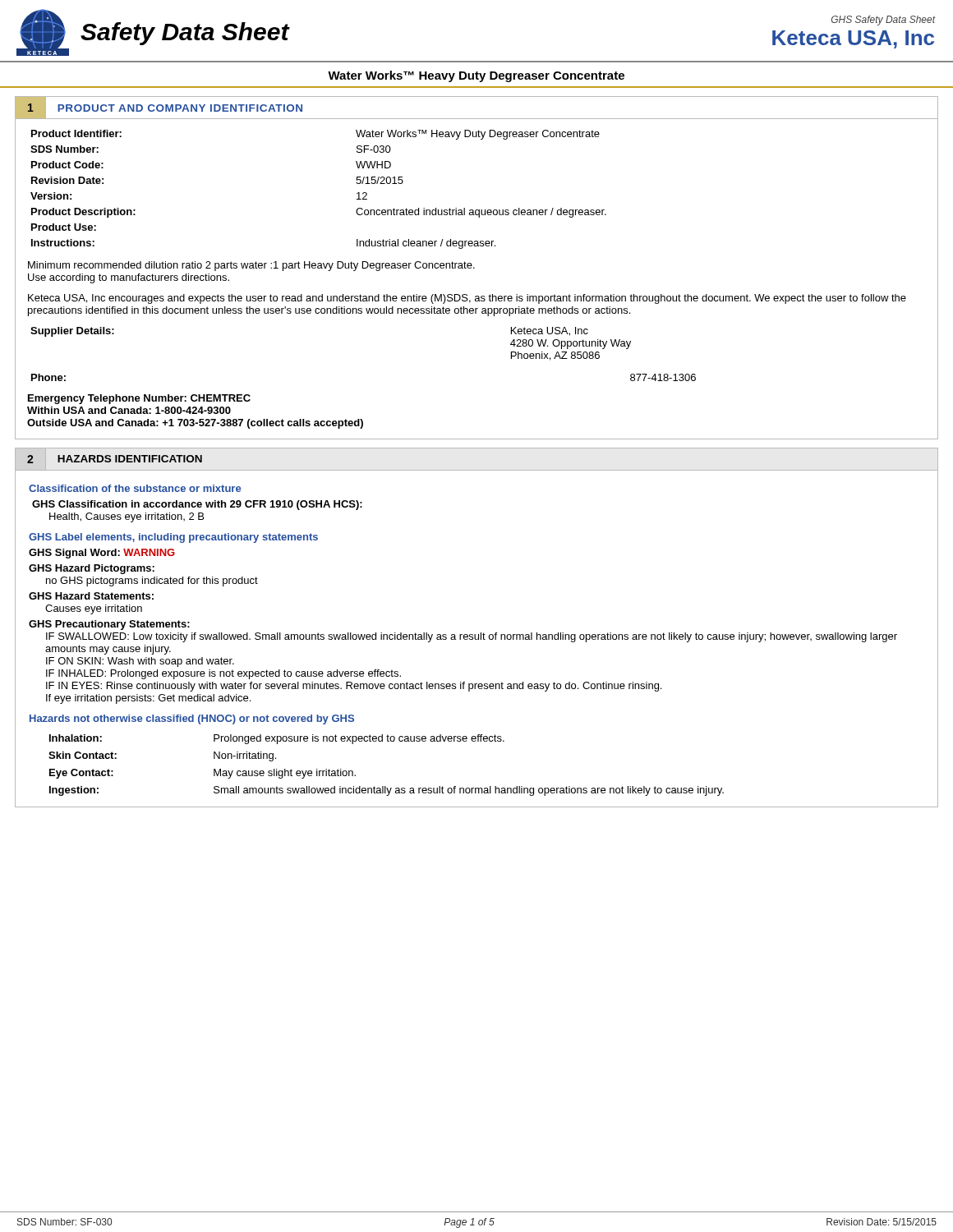The image size is (953, 1232).
Task: Locate the text "2 HAZARDS IDENTIFICATION"
Action: pos(115,459)
